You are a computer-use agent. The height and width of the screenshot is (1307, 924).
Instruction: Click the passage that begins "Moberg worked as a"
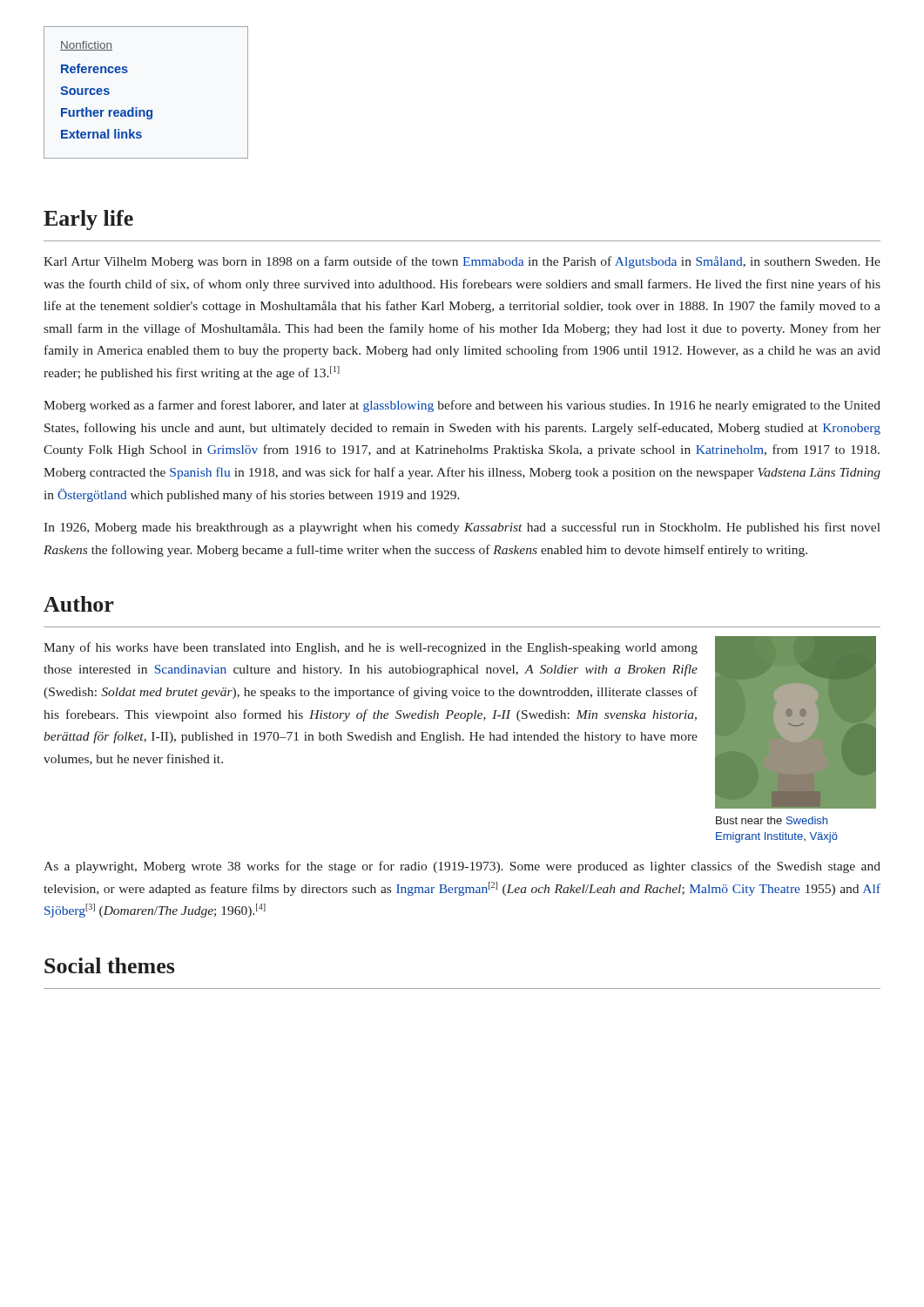click(462, 450)
